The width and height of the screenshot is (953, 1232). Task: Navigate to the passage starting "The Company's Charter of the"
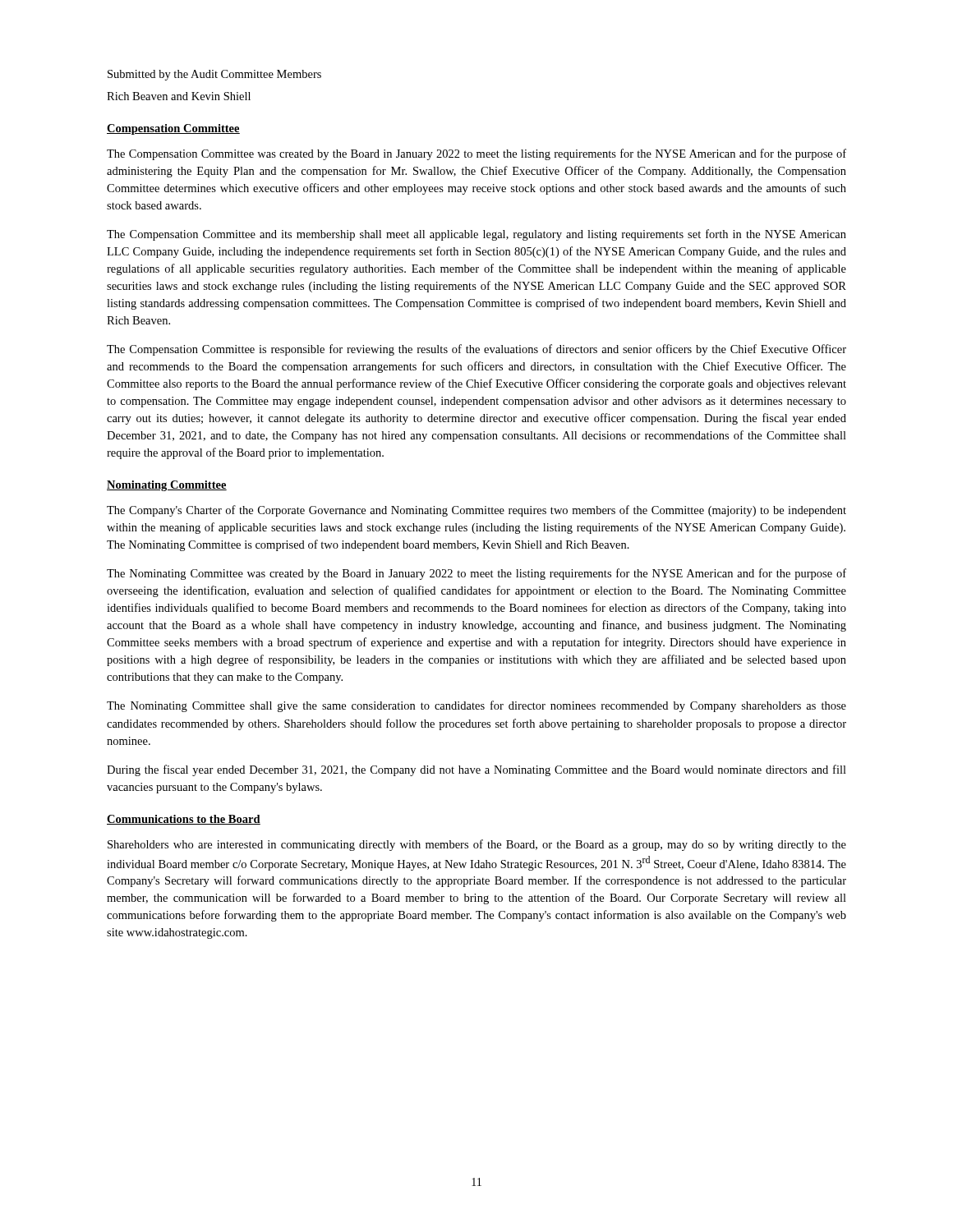[476, 528]
